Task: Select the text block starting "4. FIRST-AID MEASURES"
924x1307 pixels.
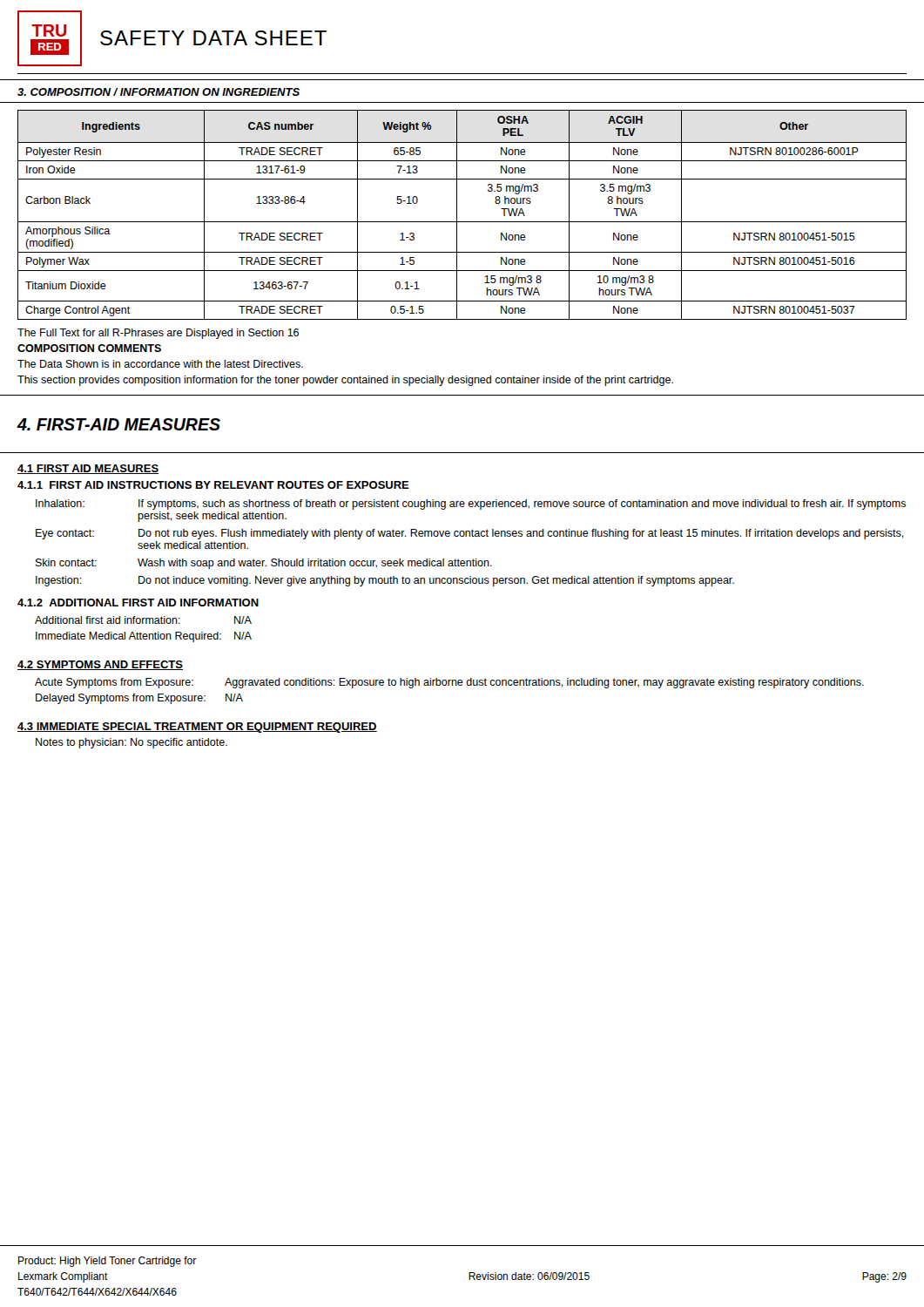Action: coord(119,424)
